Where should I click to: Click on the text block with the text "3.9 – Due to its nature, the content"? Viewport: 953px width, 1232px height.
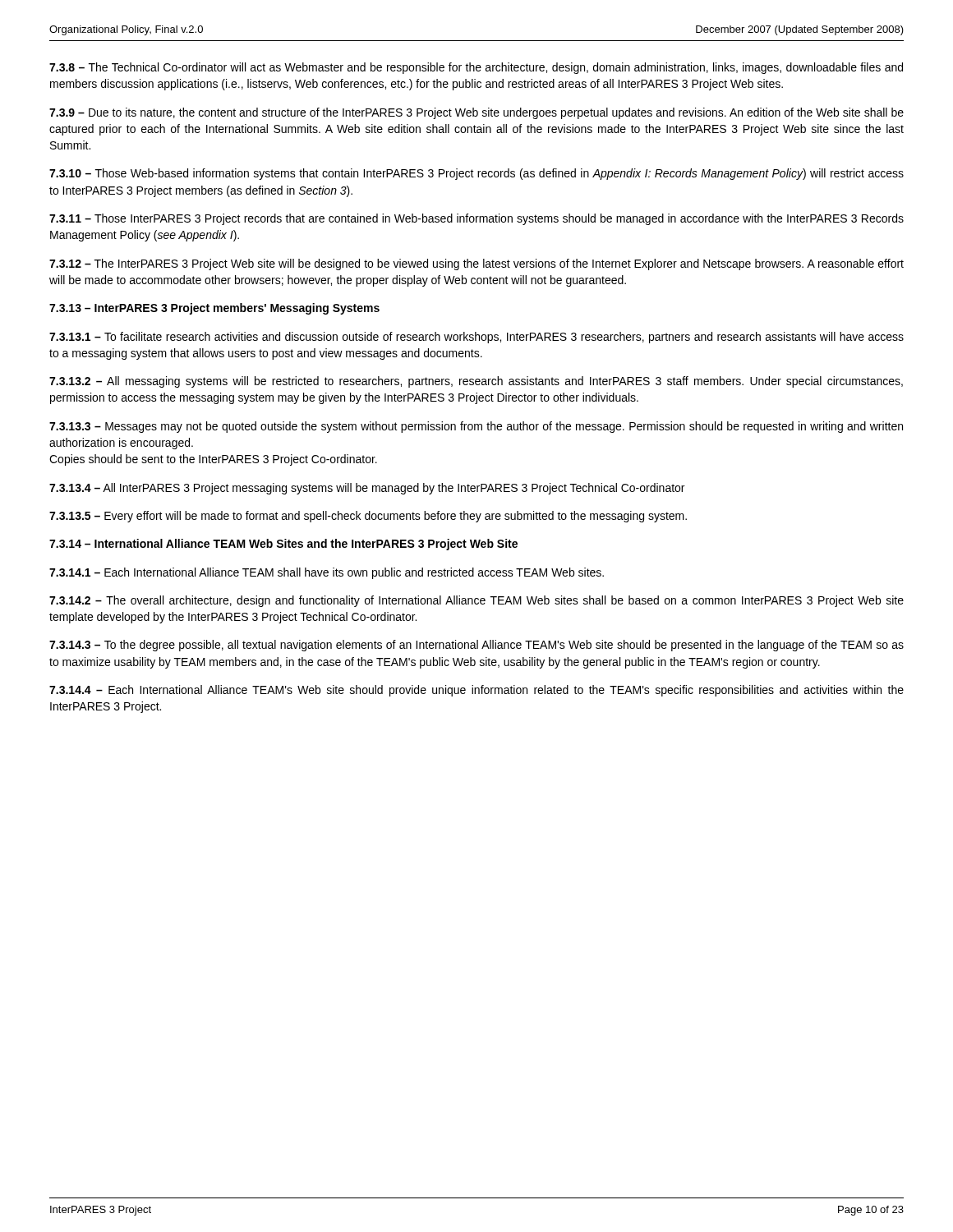[x=476, y=129]
